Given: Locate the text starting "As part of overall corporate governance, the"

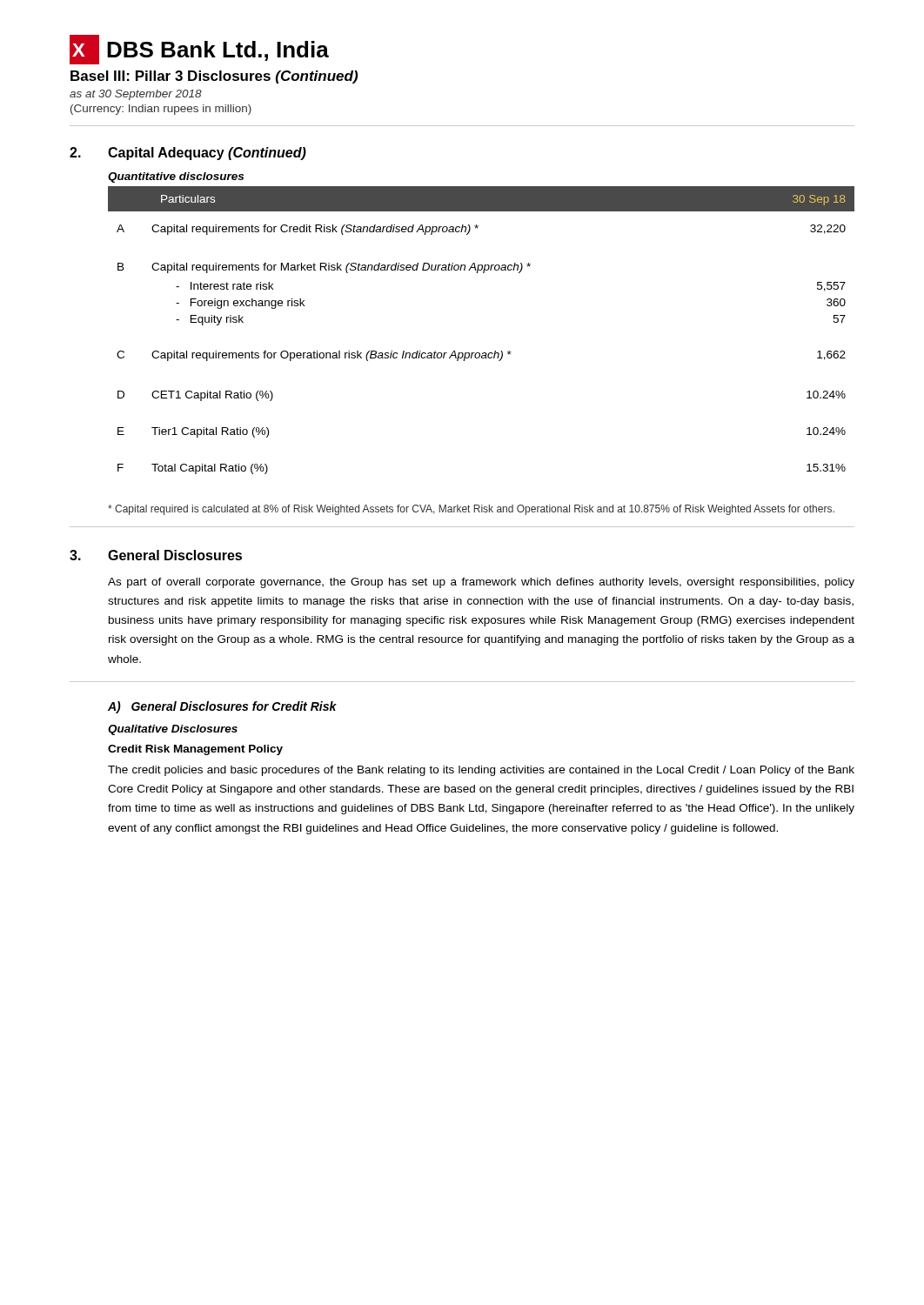Looking at the screenshot, I should tap(481, 620).
